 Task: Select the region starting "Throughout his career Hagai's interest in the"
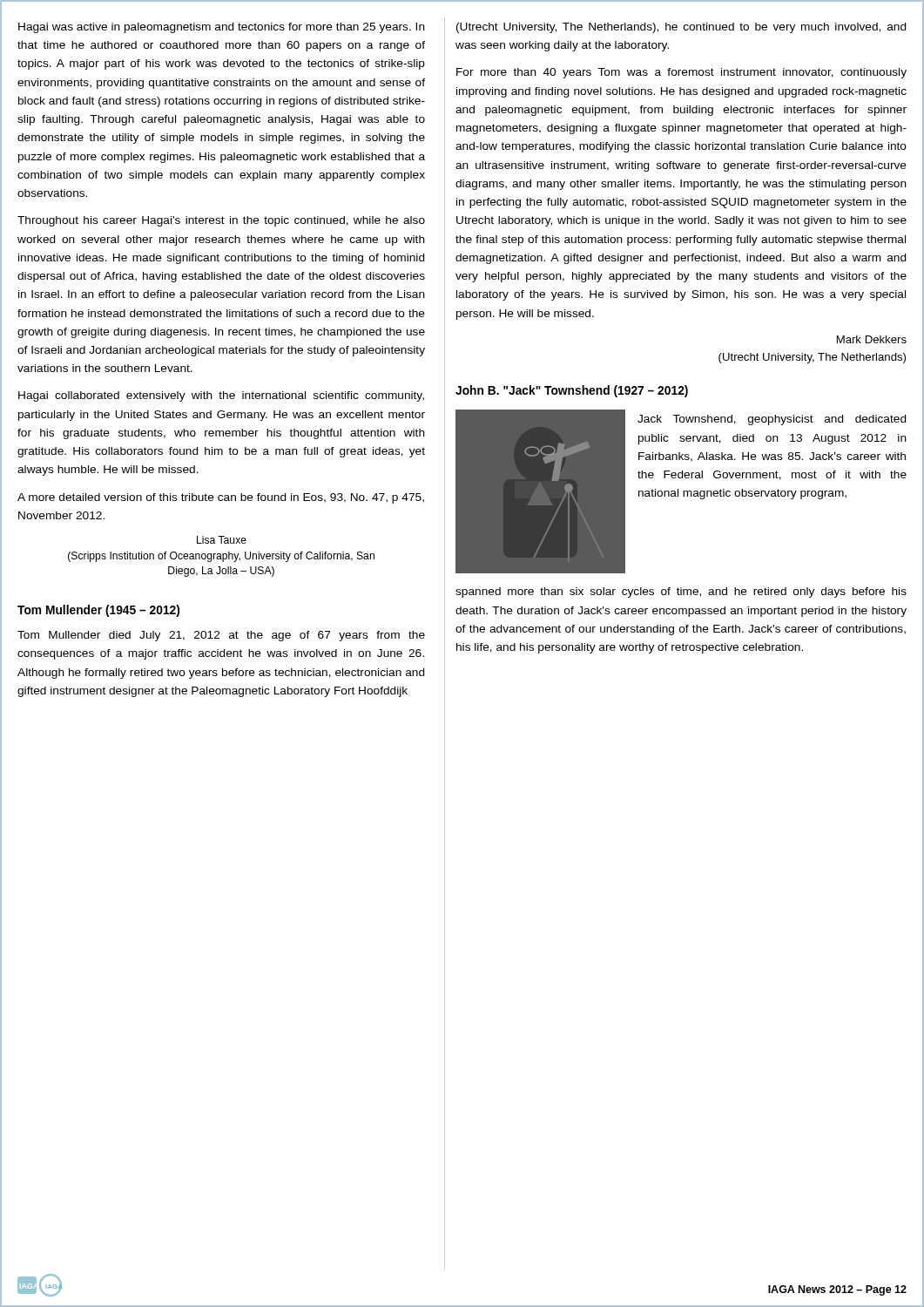point(221,294)
